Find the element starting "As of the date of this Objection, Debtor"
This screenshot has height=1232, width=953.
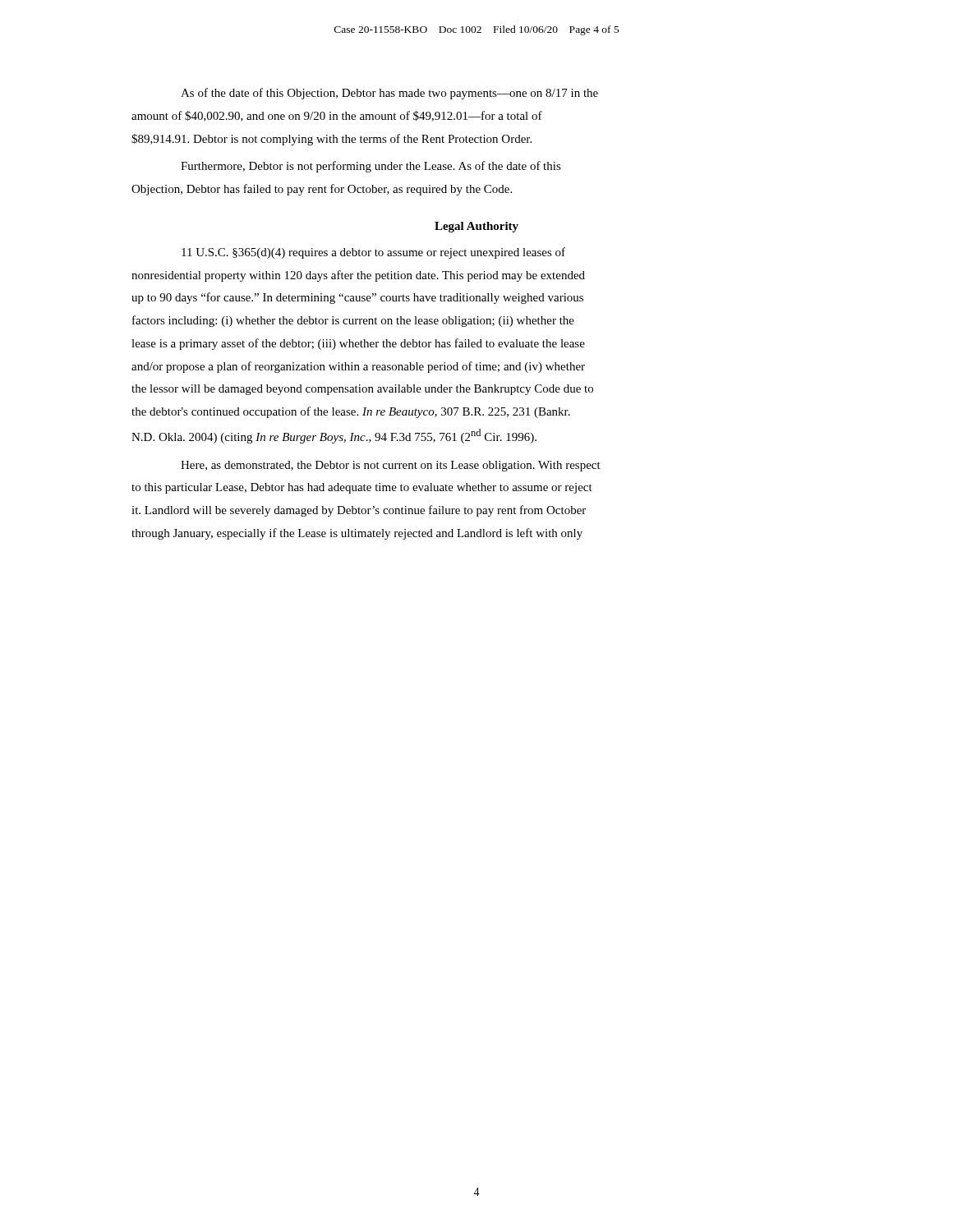point(390,93)
